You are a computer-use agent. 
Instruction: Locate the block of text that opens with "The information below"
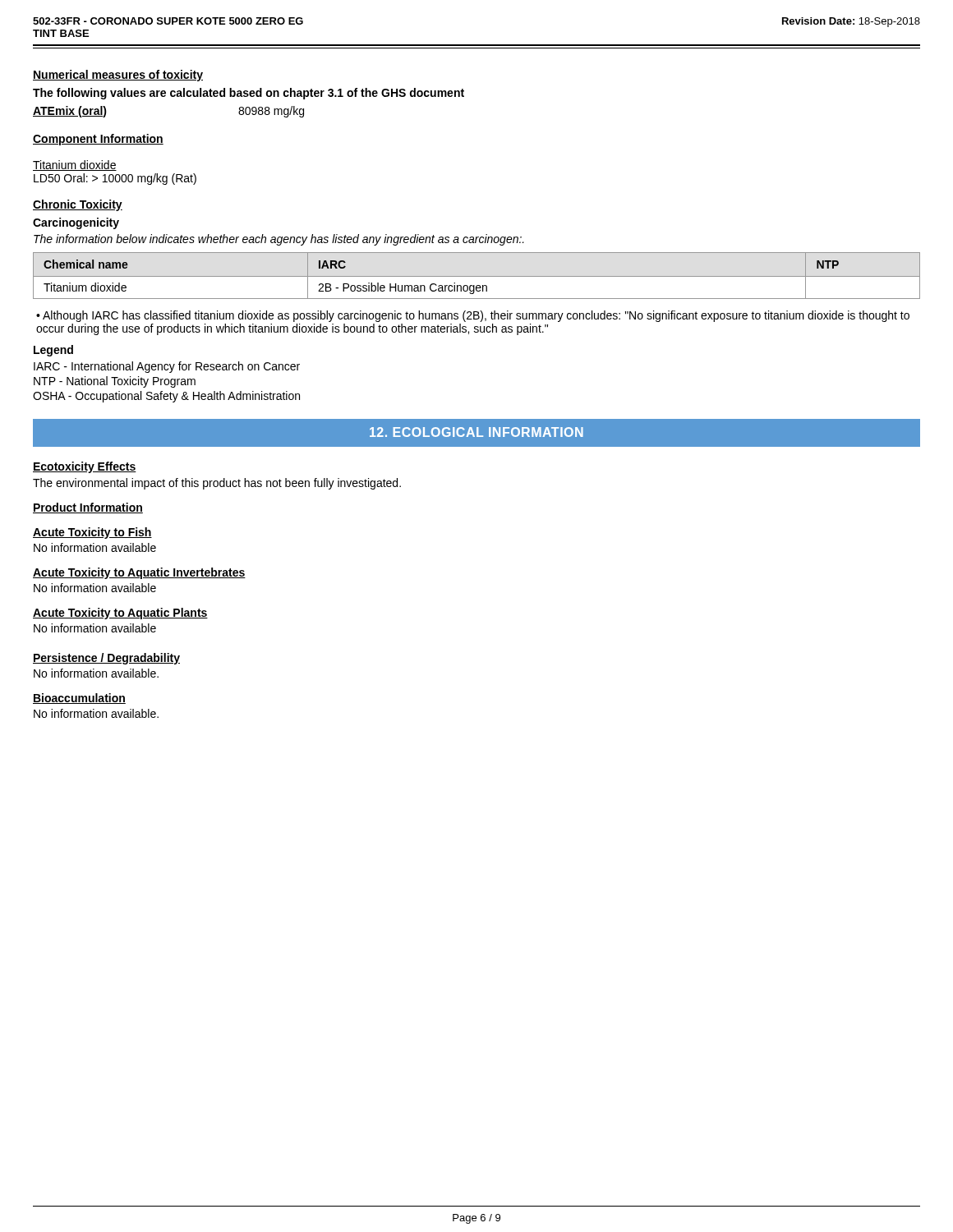pos(279,239)
